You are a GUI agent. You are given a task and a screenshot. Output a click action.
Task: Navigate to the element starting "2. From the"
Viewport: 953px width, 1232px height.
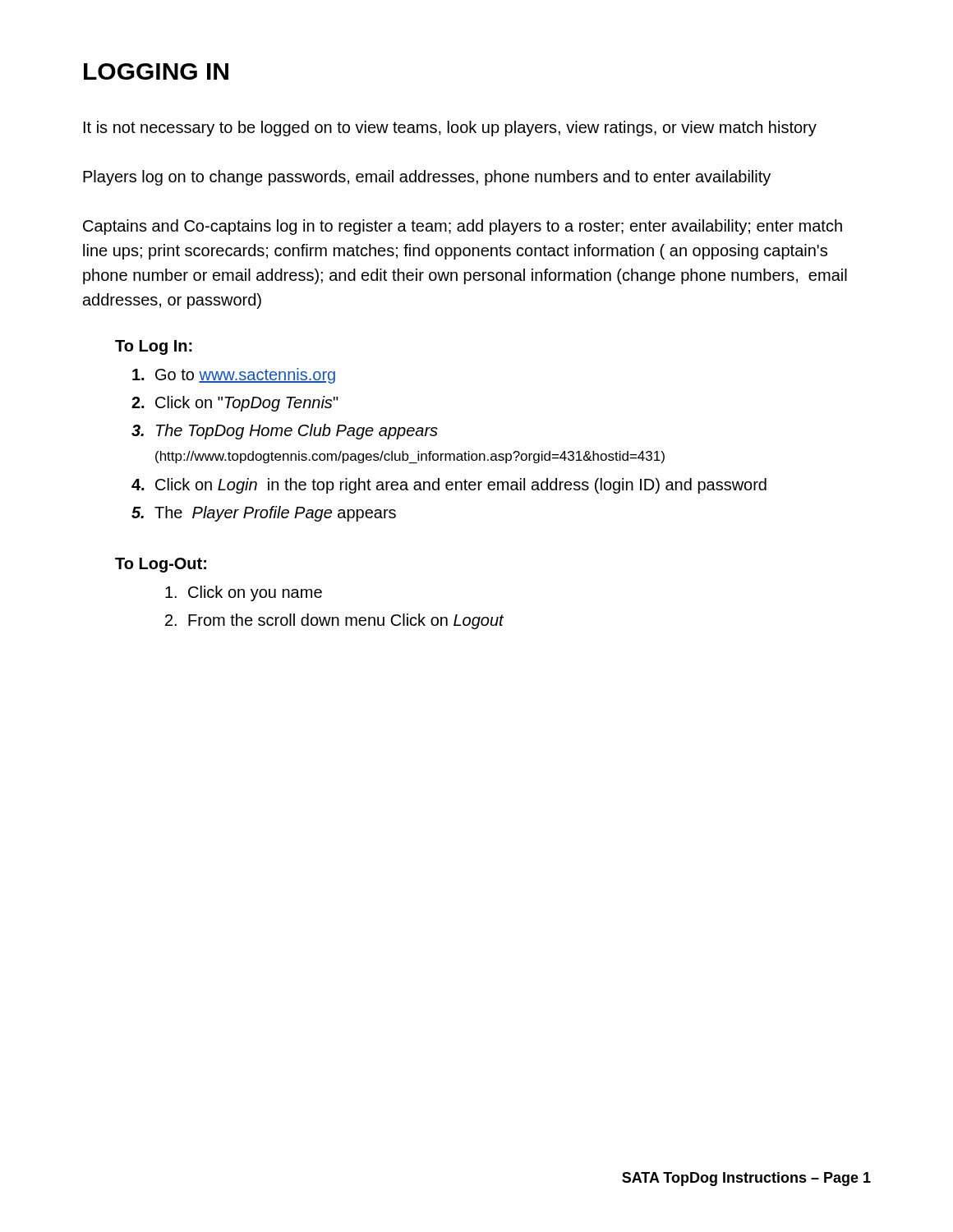334,621
